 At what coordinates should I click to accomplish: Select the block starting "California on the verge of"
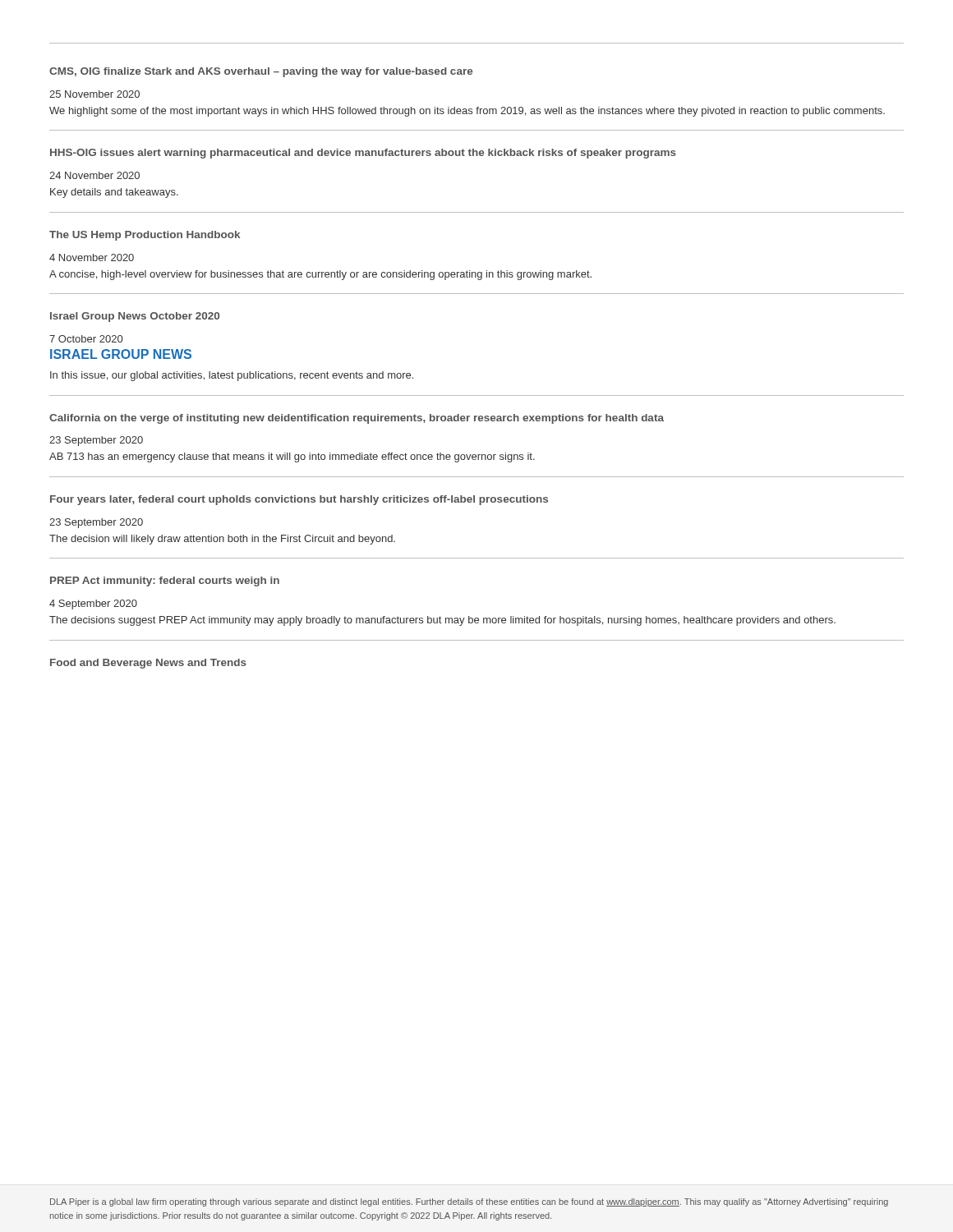[x=357, y=417]
